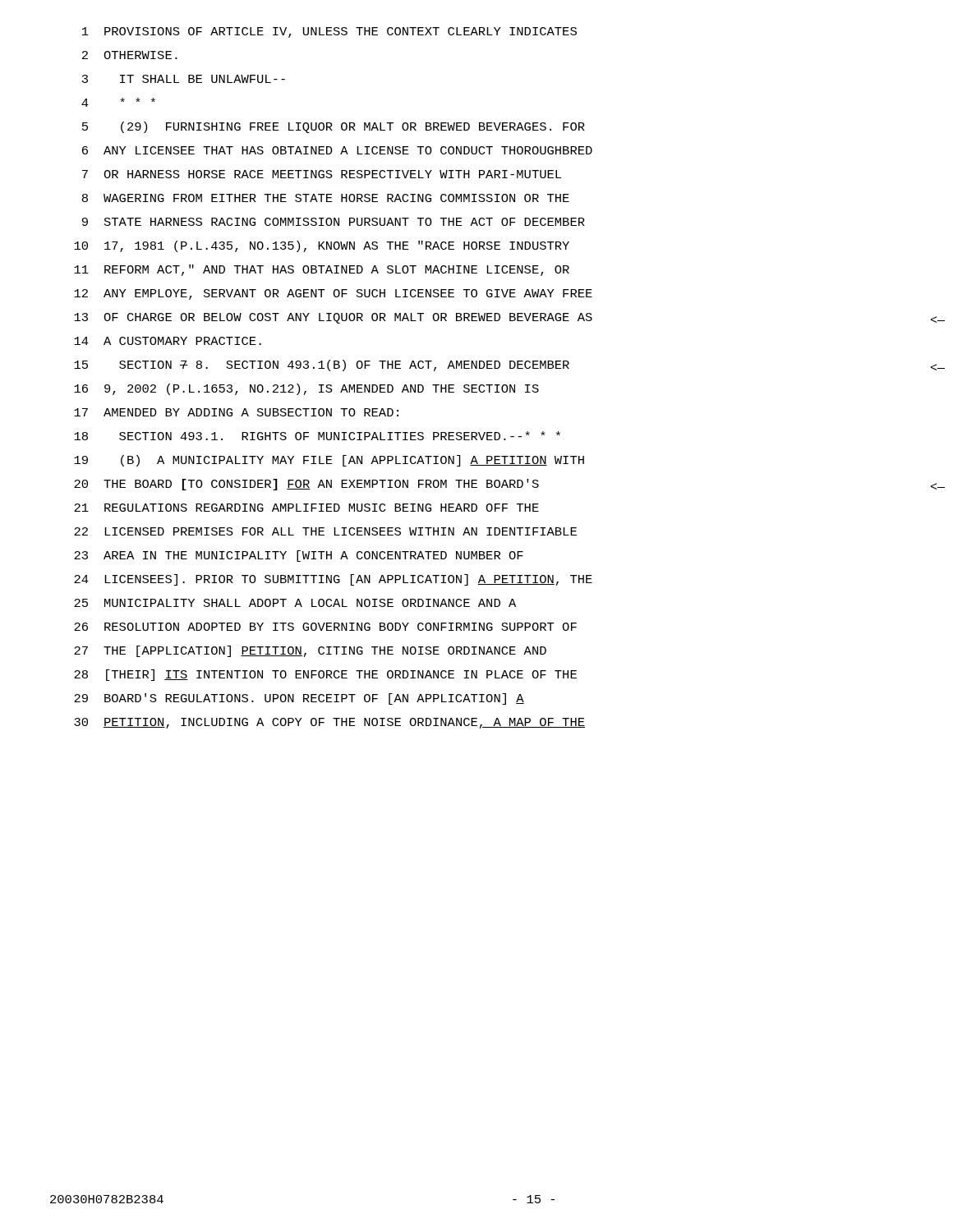Where is the passage that starts "21 REGULATIONS REGARDING AMPLIFIED MUSIC BEING HEARD"?
This screenshot has width=953, height=1232.
pyautogui.click(x=476, y=508)
